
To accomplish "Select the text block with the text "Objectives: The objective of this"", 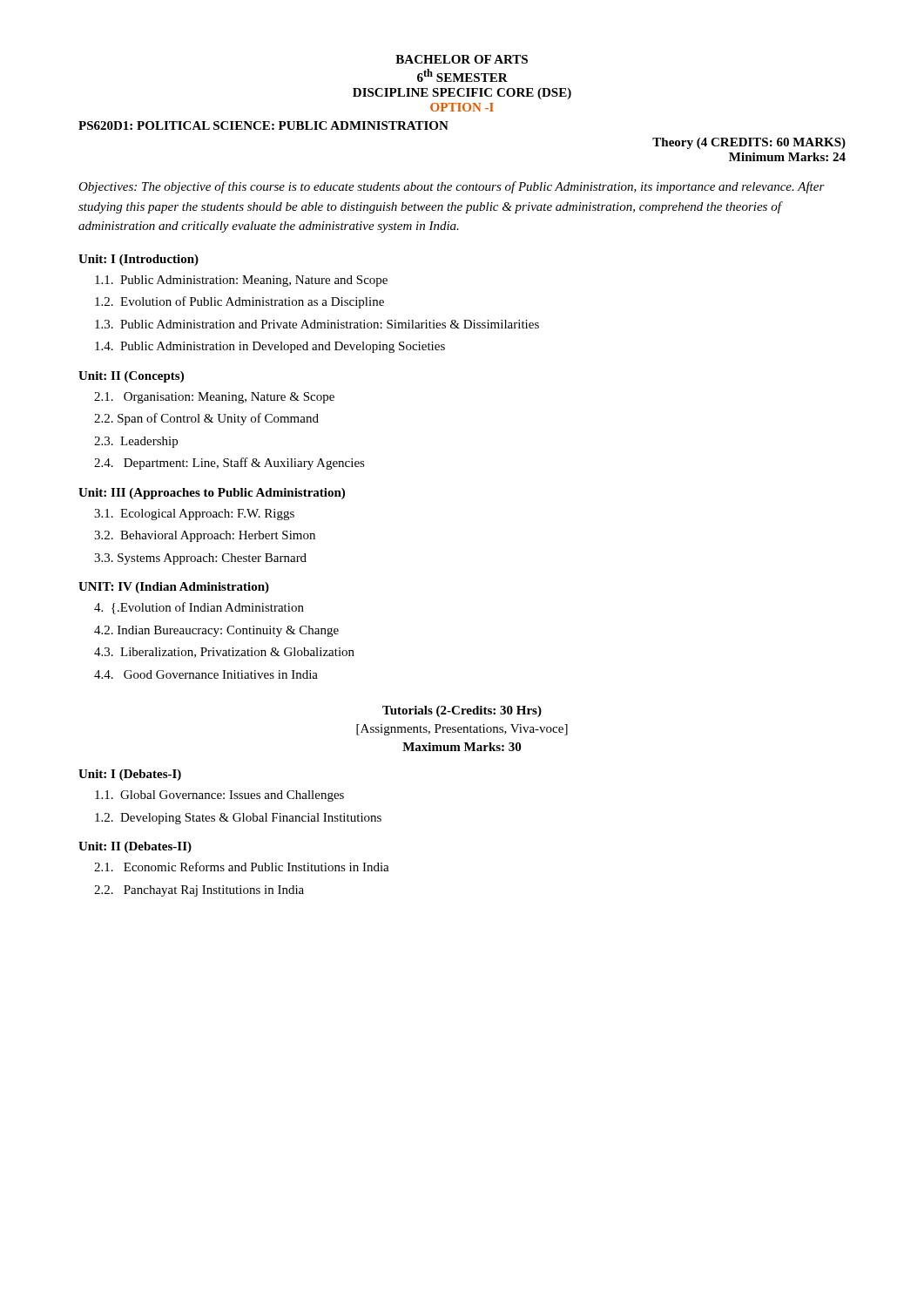I will [451, 206].
